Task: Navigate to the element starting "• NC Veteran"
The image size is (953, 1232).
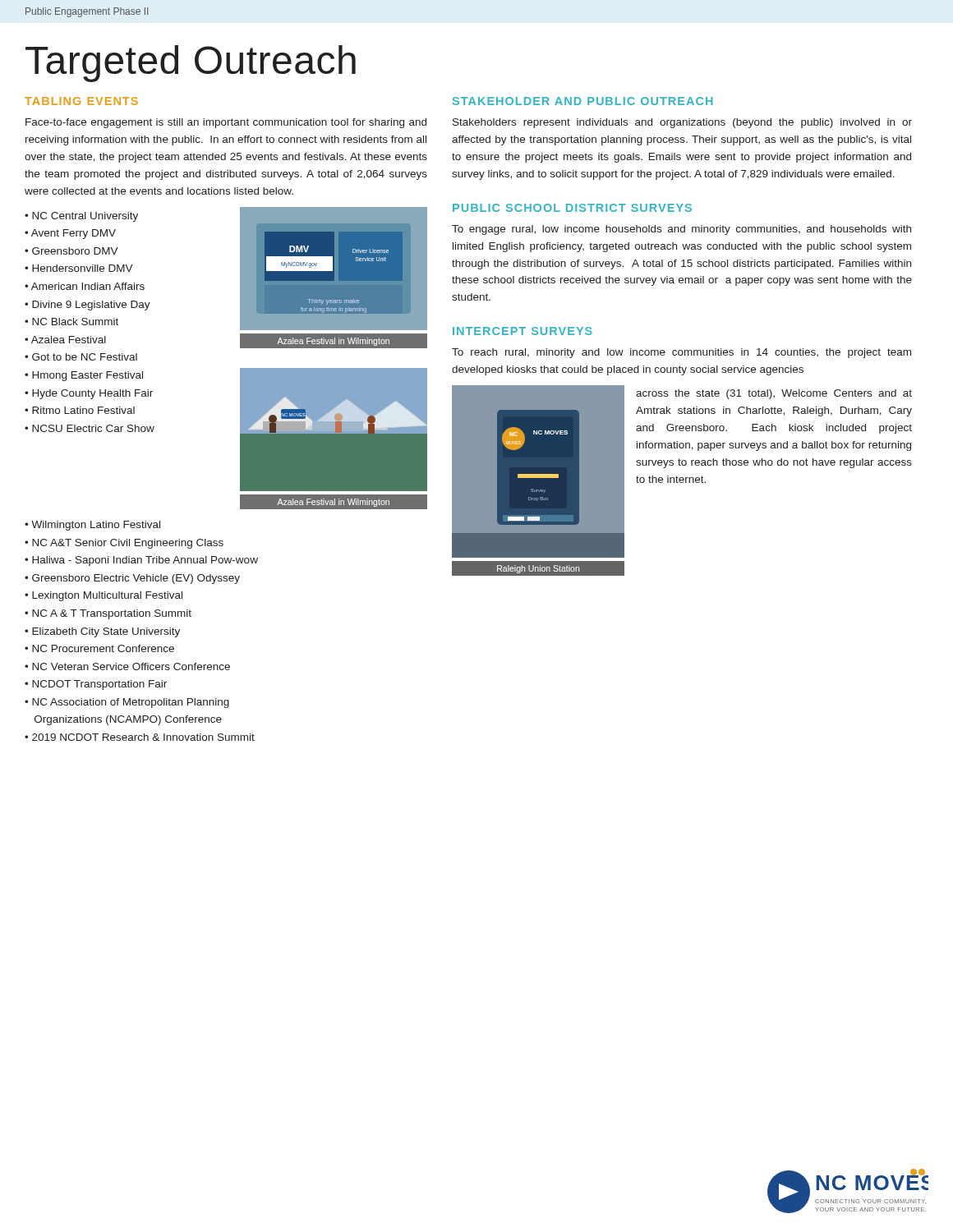Action: tap(128, 666)
